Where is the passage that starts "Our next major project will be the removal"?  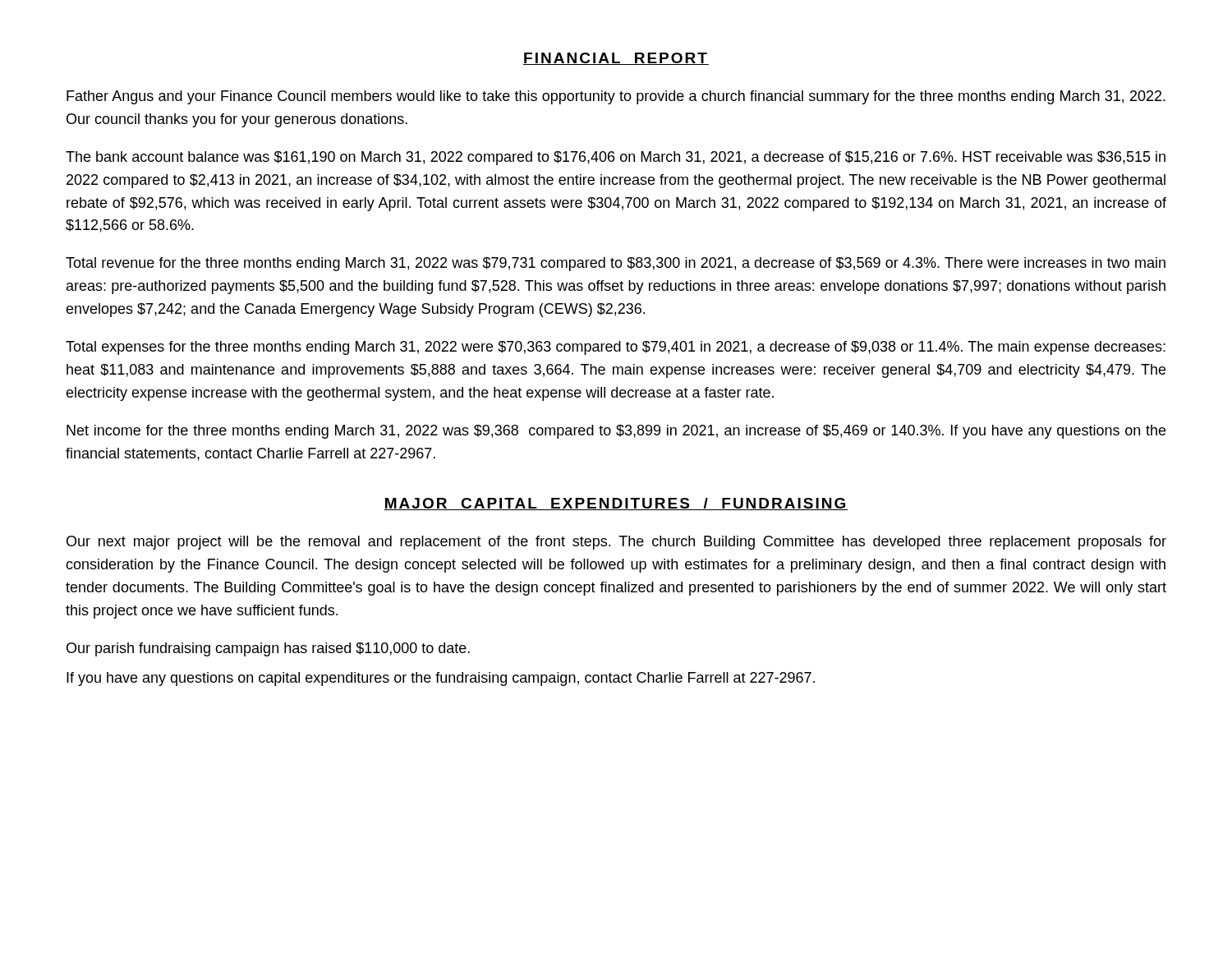616,576
